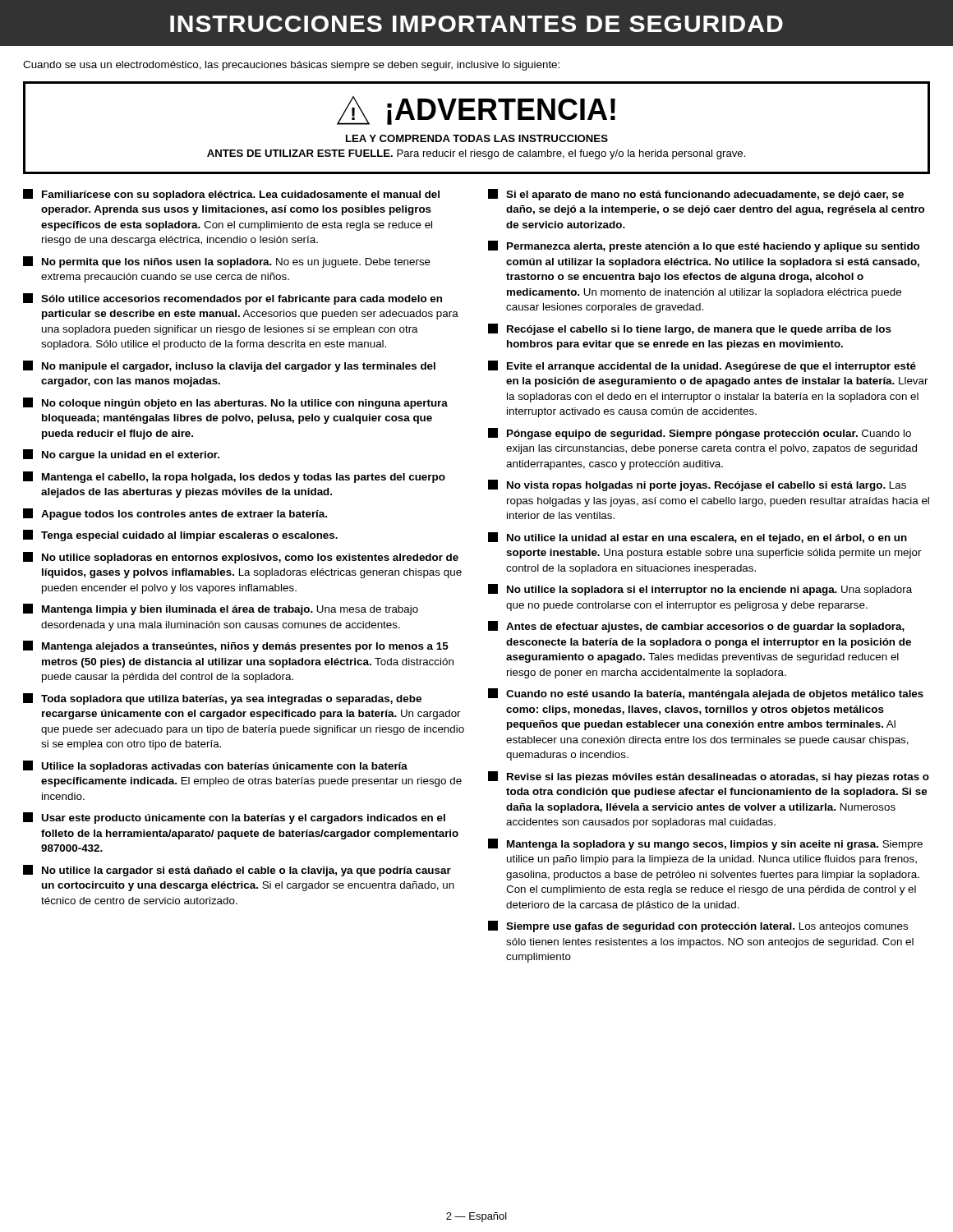Find the block on this page that starts "Evite el arranque accidental de la unidad. Asegúrese"
Screen dimensions: 1232x953
(x=709, y=389)
